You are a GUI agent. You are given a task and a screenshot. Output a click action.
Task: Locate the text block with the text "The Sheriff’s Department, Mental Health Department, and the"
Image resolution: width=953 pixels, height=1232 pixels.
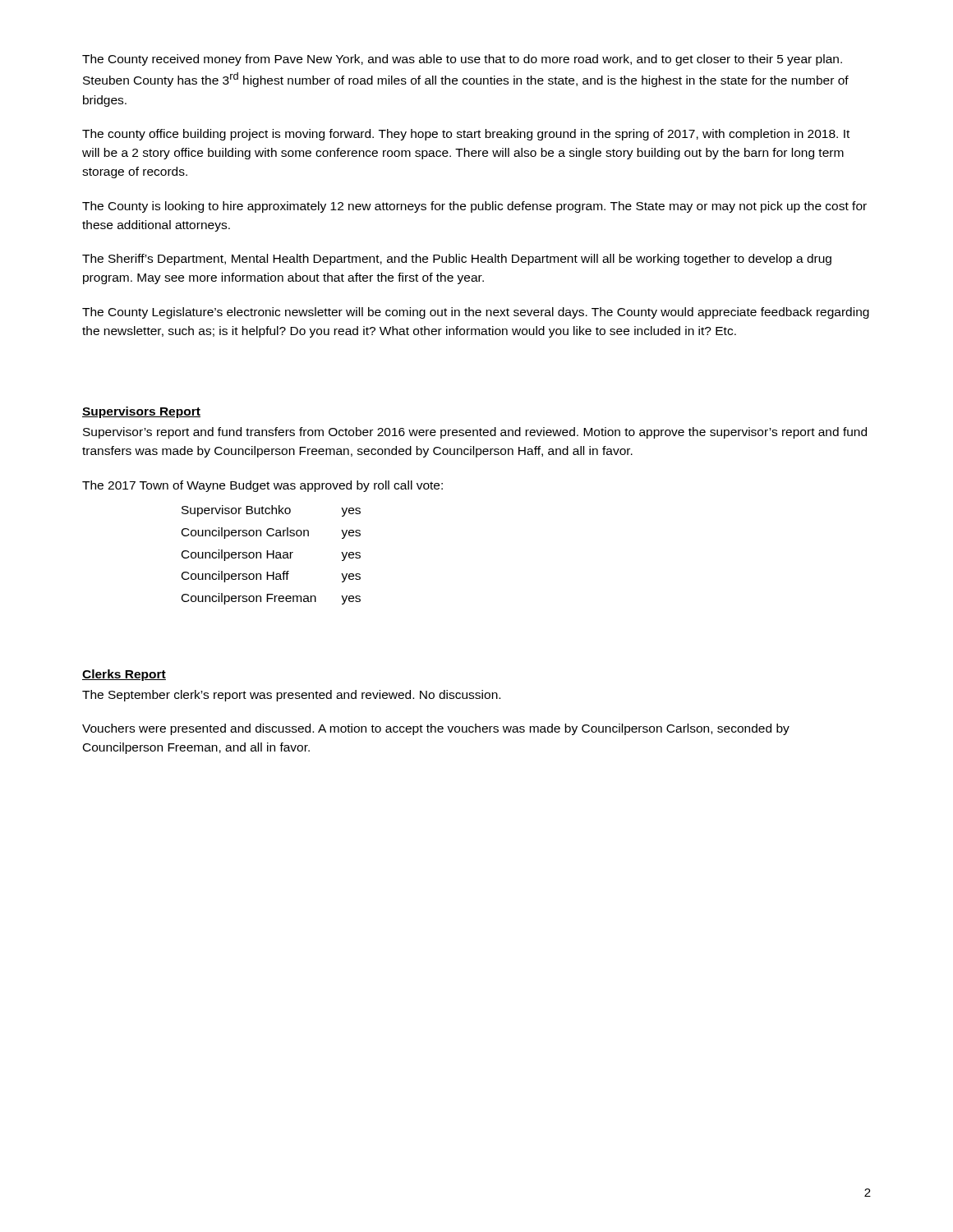[457, 268]
